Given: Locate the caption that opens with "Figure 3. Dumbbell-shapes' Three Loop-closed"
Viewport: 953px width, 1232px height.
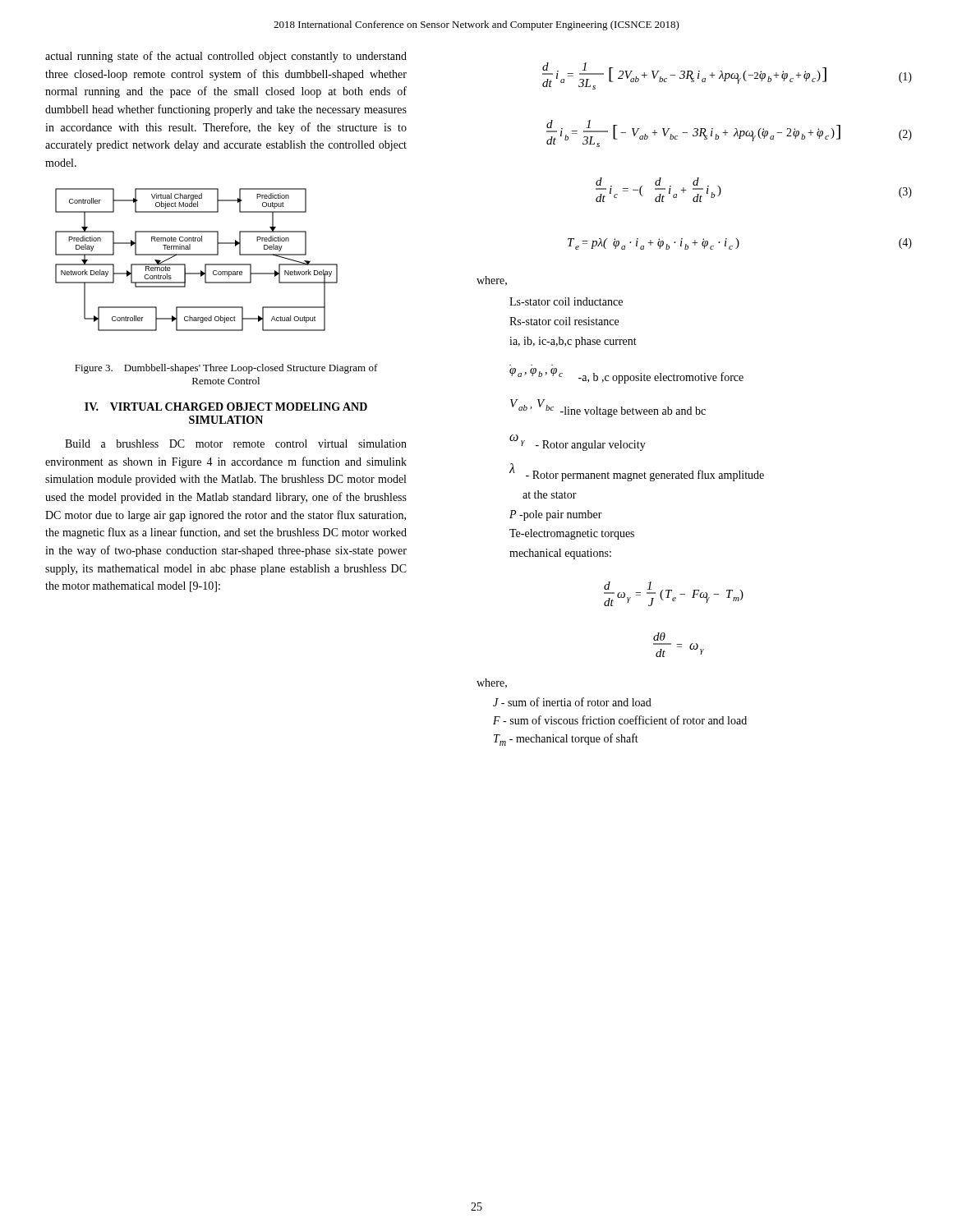Looking at the screenshot, I should pos(226,374).
